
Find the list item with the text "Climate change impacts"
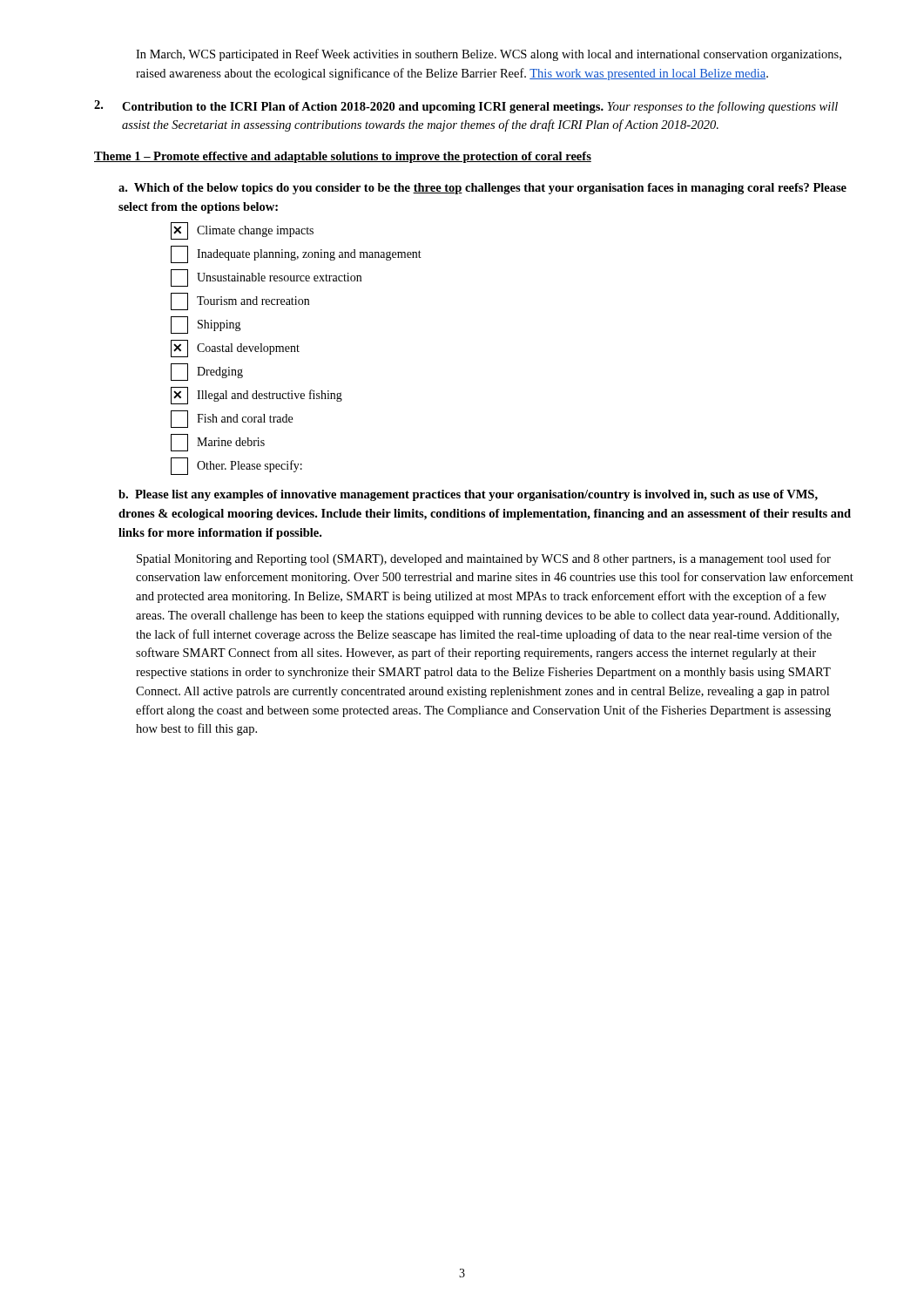pos(242,231)
